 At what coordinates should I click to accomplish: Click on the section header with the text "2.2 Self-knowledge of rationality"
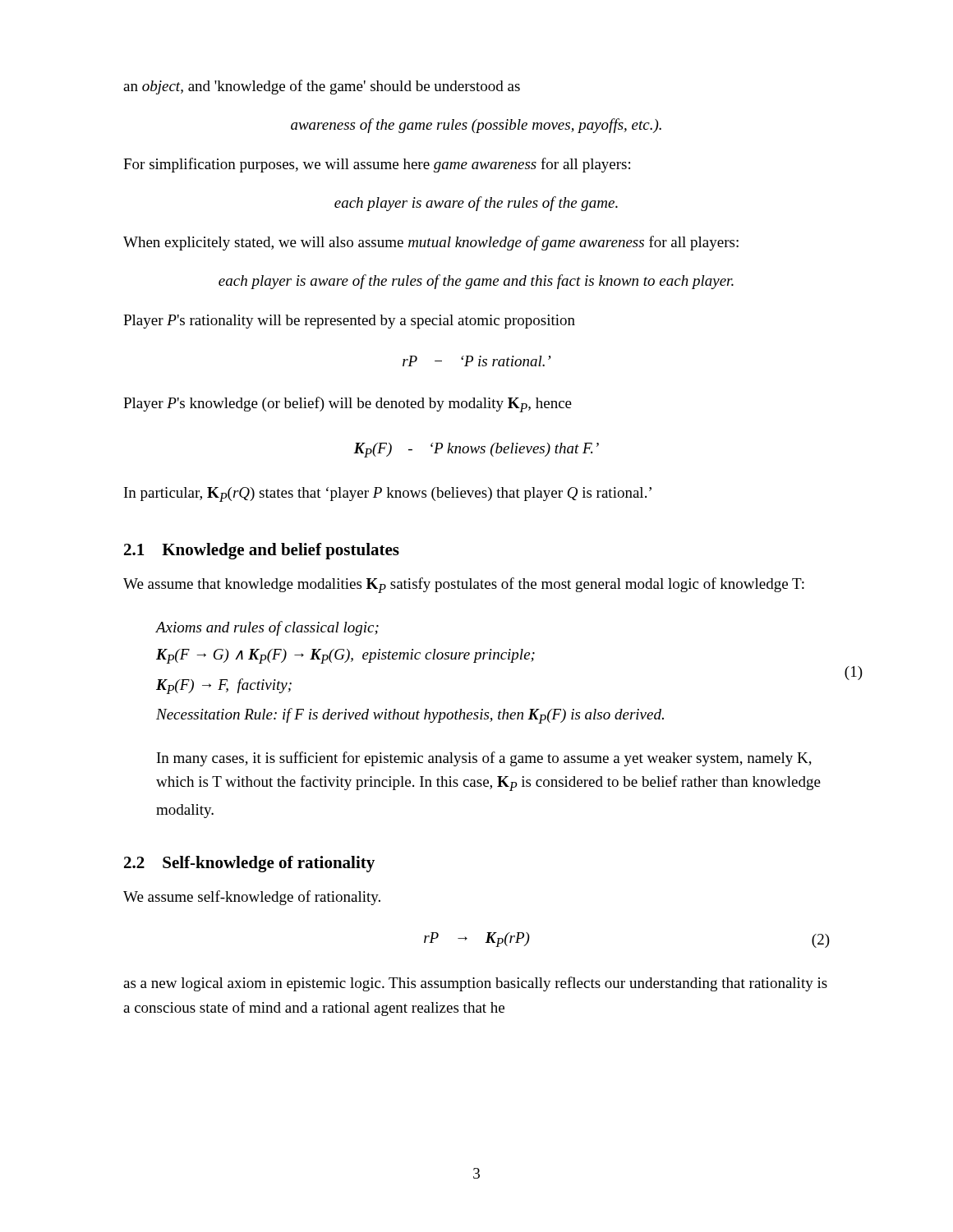click(249, 862)
